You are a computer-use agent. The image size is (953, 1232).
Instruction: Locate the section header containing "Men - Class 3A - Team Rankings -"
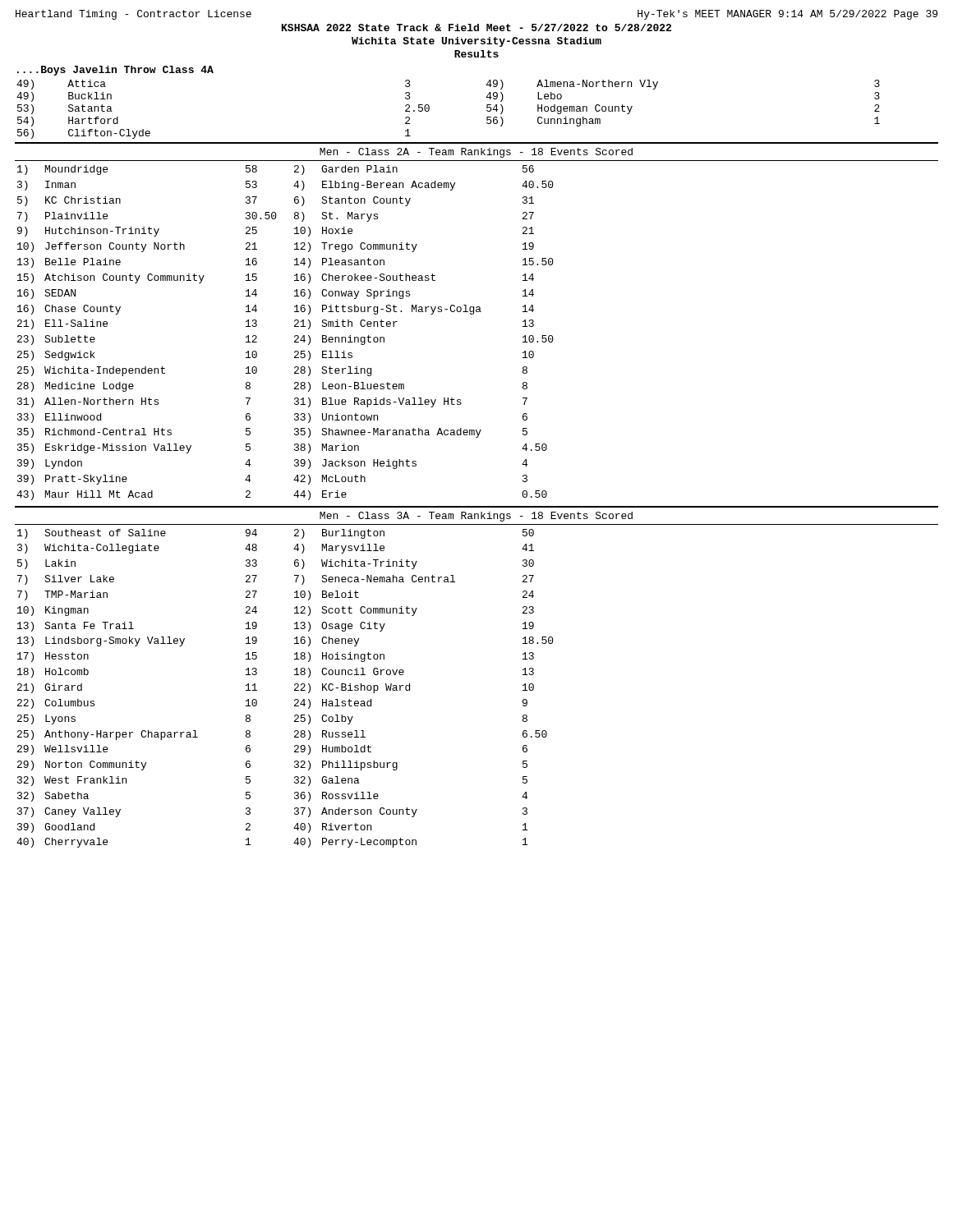476,516
